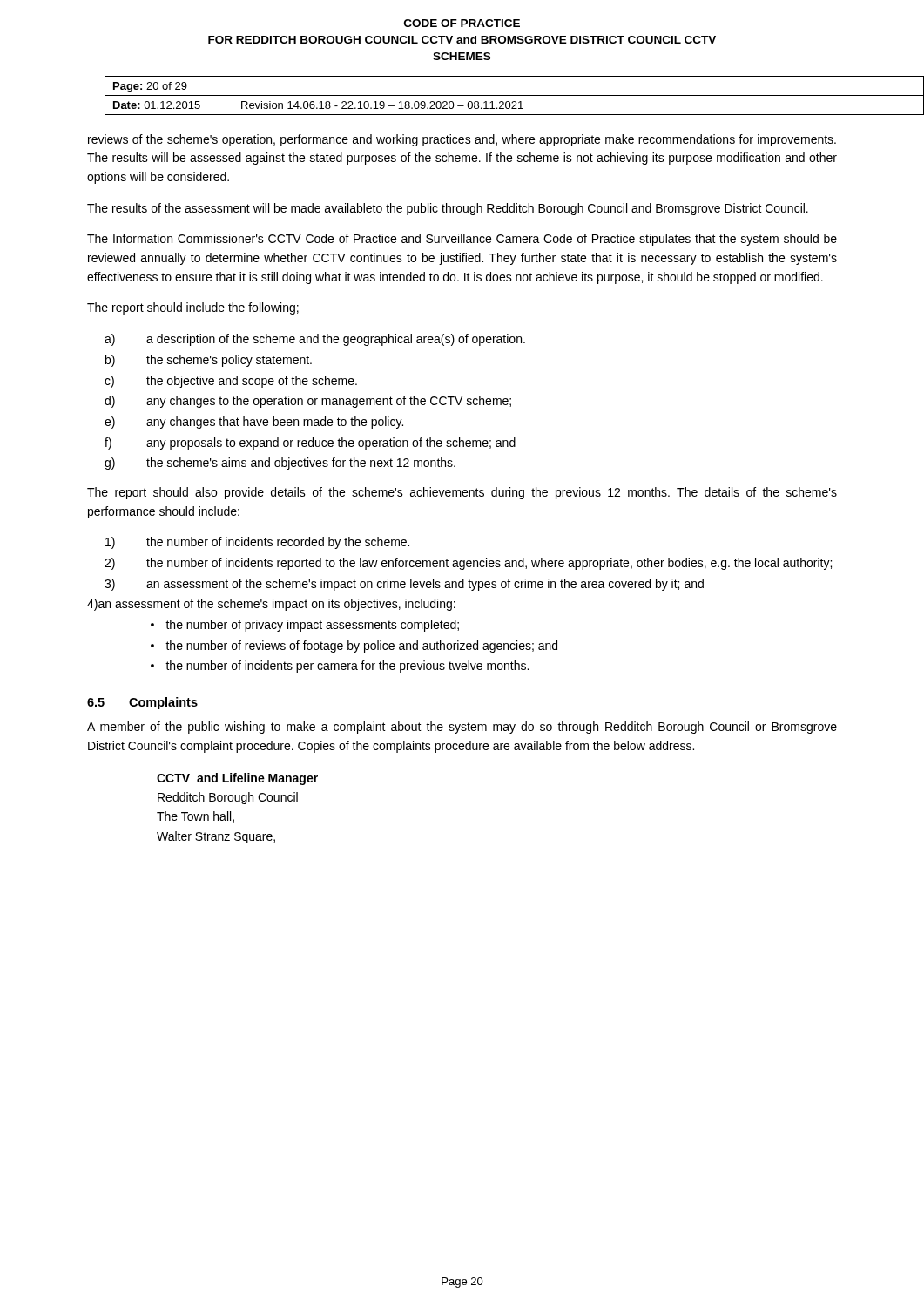The height and width of the screenshot is (1307, 924).
Task: Select the text starting "6.5 Complaints"
Action: pos(142,702)
